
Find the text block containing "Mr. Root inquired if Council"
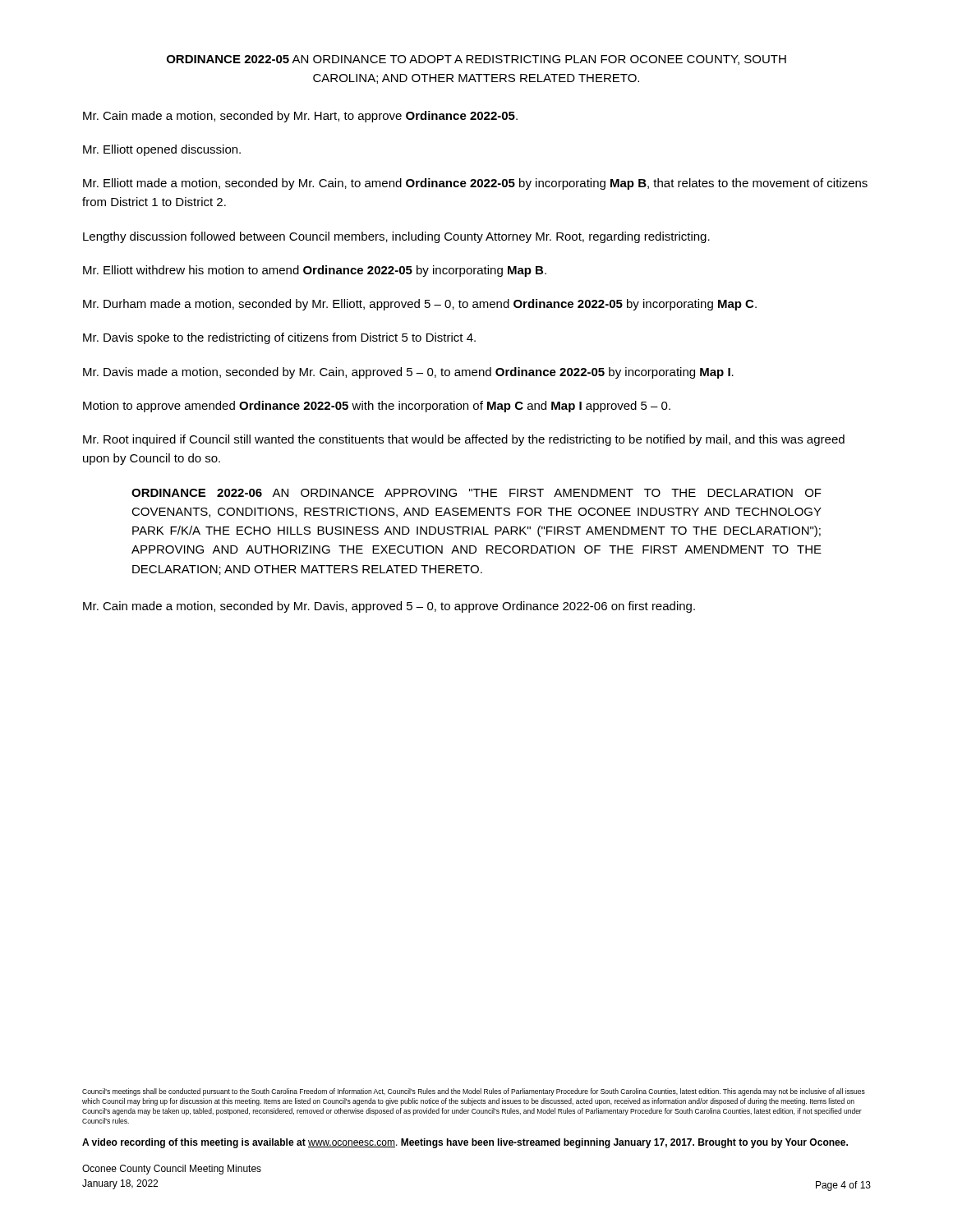[x=464, y=449]
